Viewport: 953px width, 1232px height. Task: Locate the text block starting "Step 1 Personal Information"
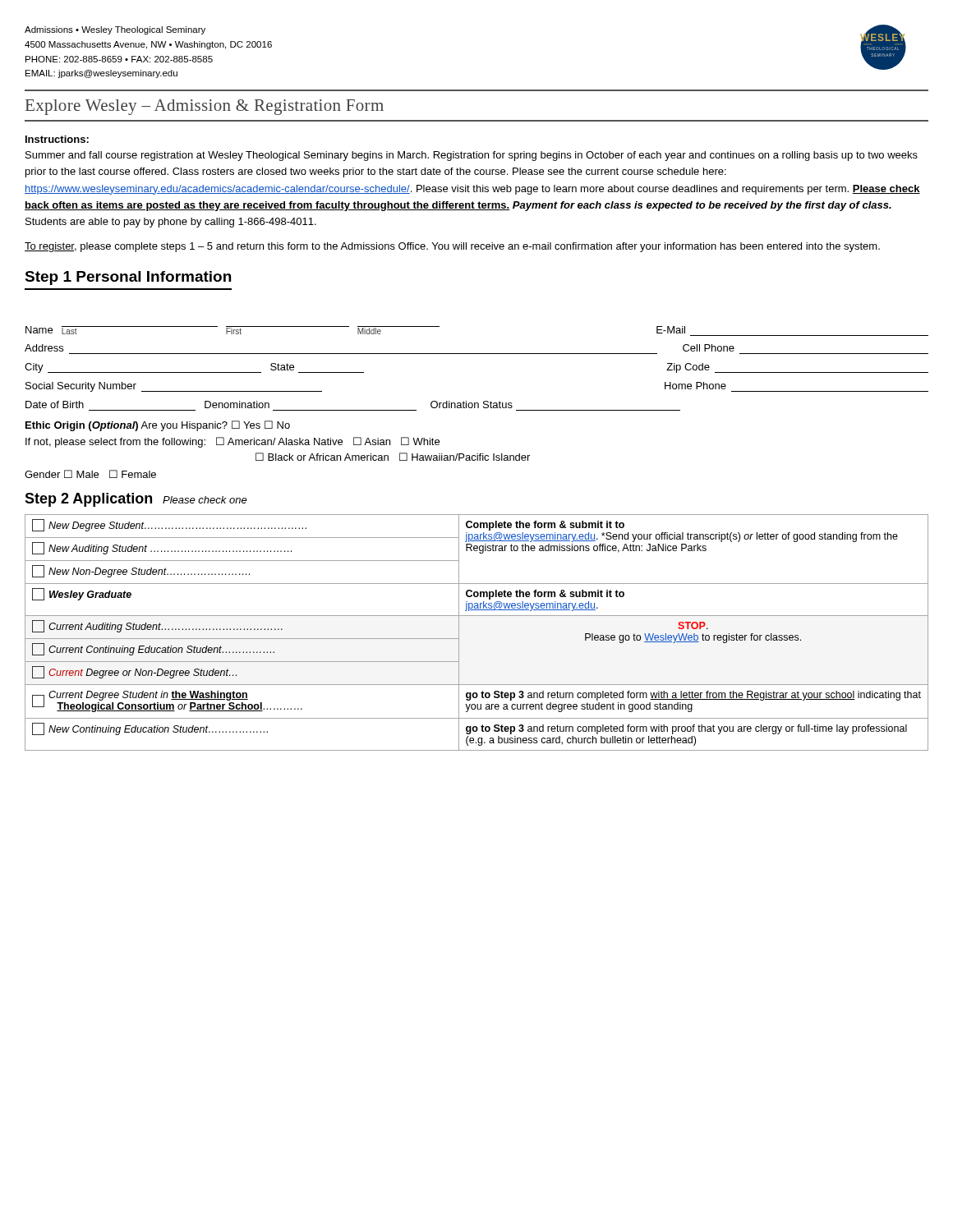tap(128, 279)
